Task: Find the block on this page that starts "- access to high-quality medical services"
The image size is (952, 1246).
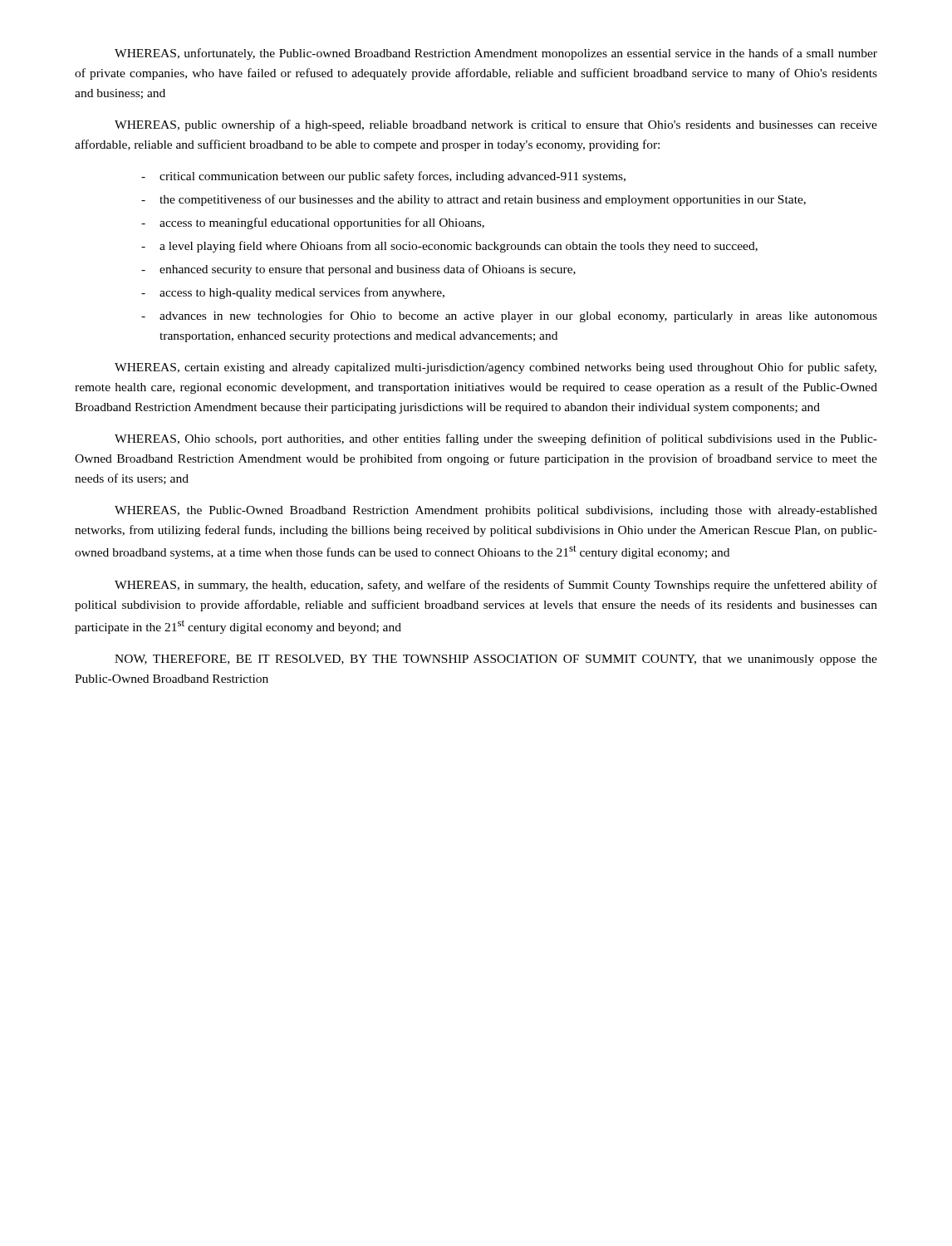Action: click(x=293, y=293)
